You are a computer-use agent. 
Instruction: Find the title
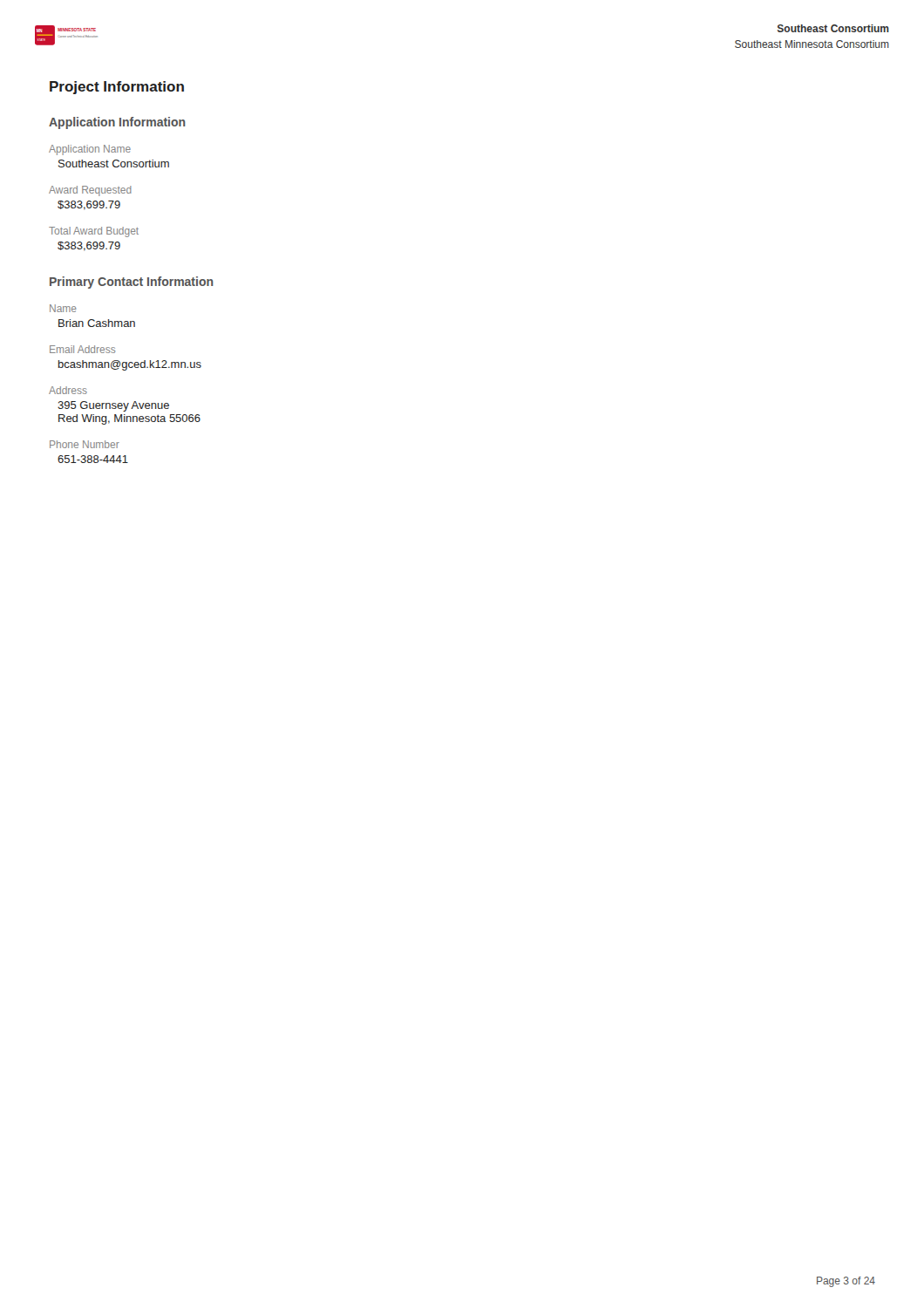(x=117, y=87)
